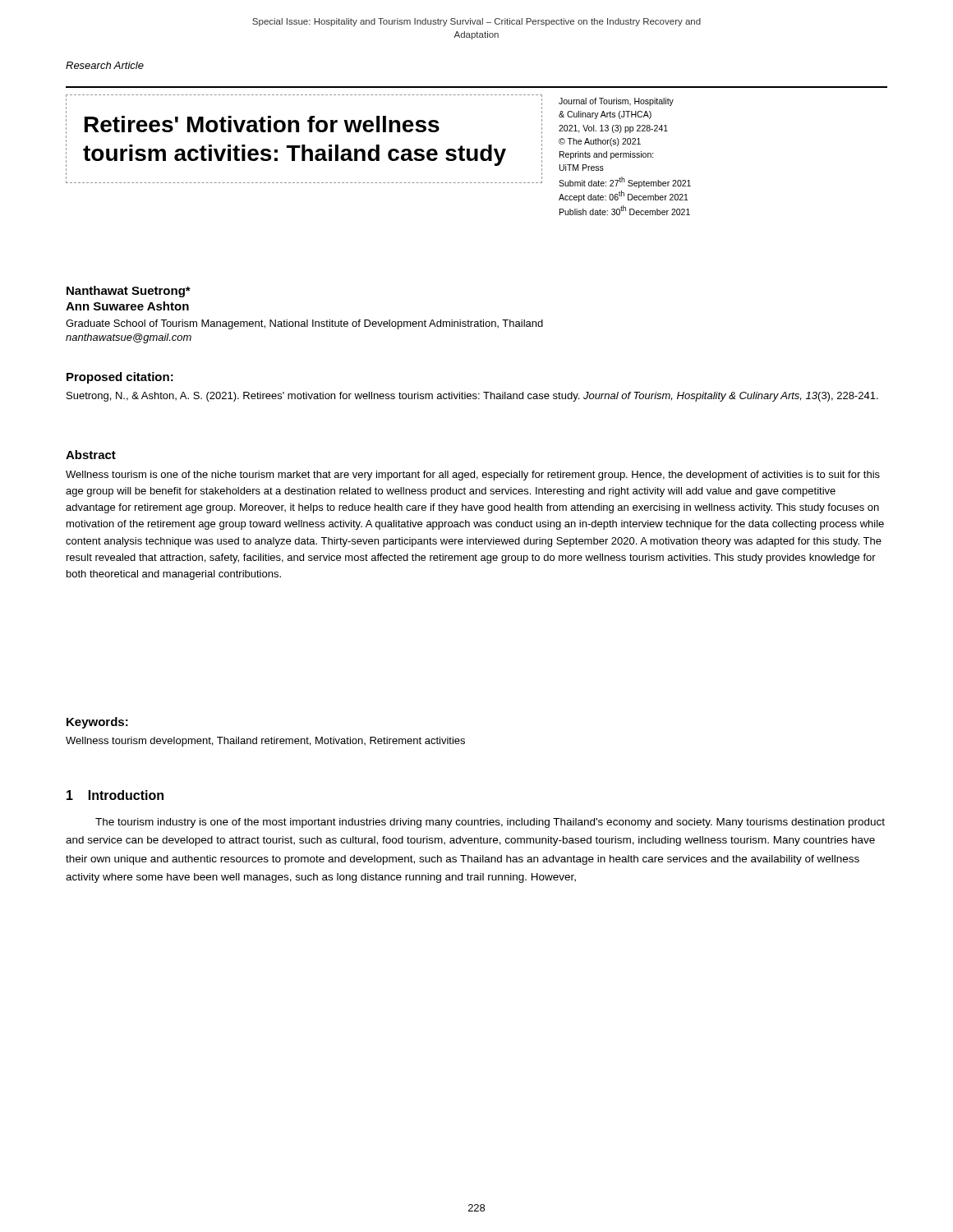Screen dimensions: 1232x953
Task: Locate the section header that opens with "Proposed citation: Suetrong,"
Action: coord(476,387)
